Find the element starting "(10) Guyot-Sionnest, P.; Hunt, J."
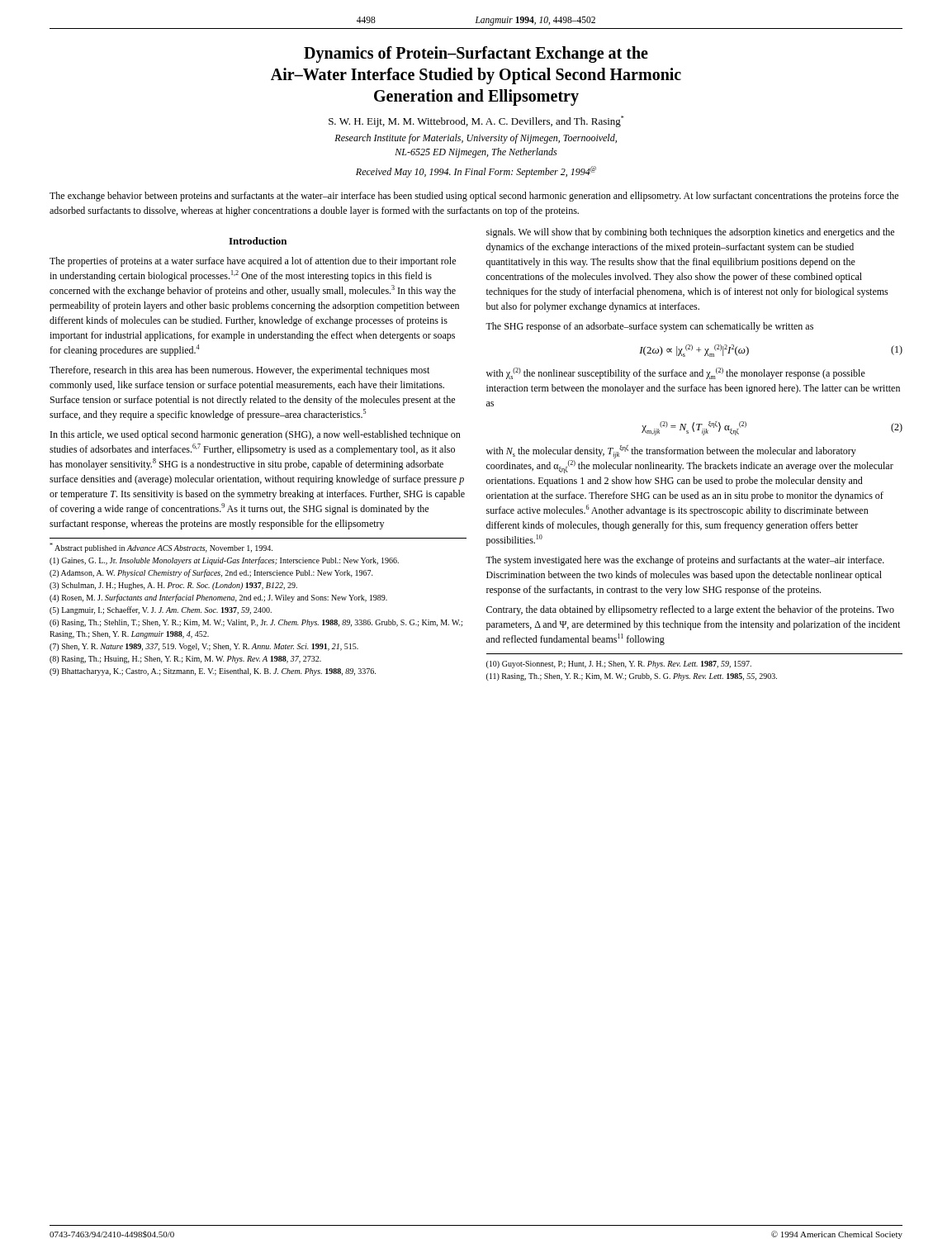Screen dimensions: 1239x952 [x=694, y=670]
